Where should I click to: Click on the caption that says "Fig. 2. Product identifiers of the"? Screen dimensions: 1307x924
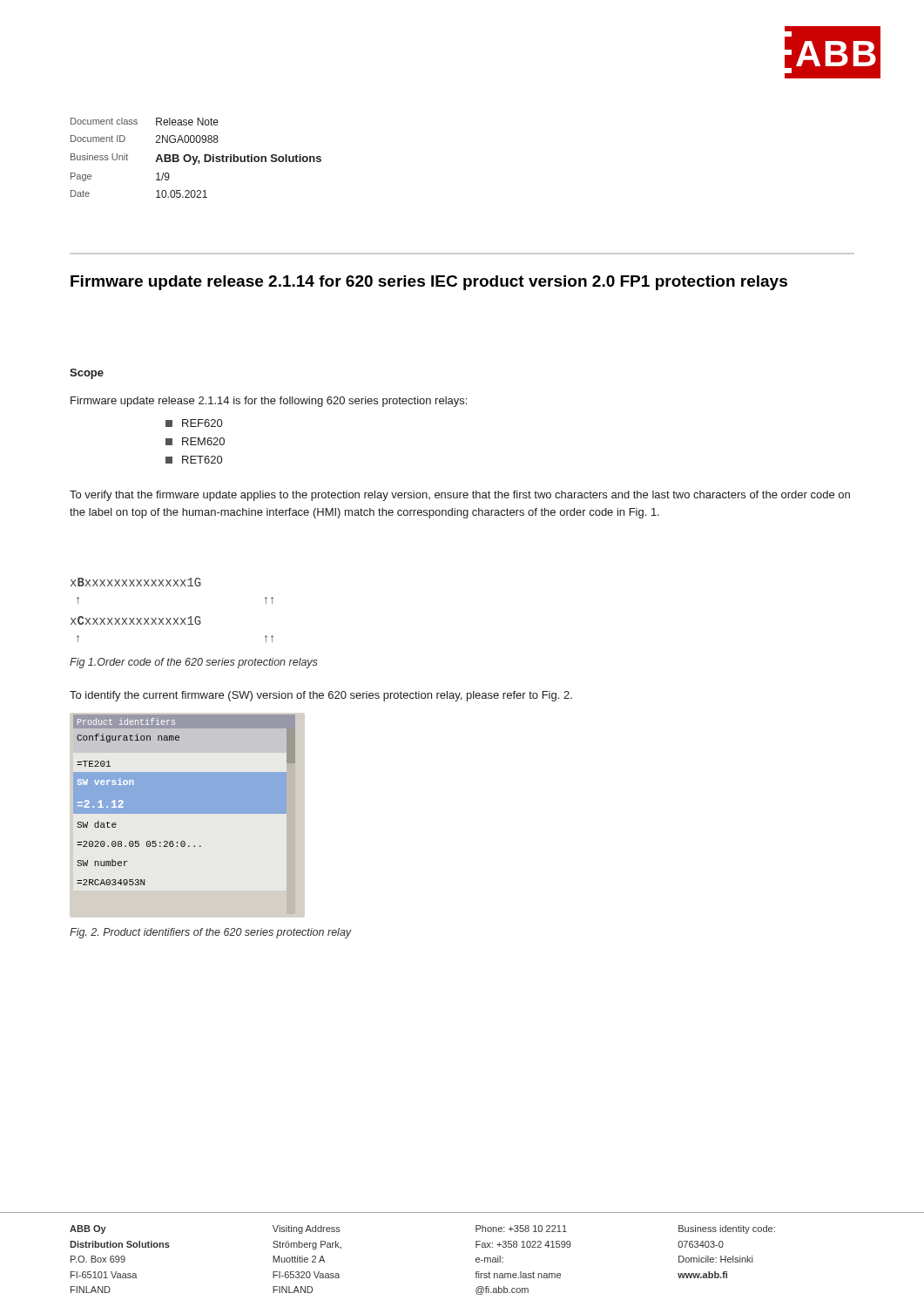[x=210, y=932]
